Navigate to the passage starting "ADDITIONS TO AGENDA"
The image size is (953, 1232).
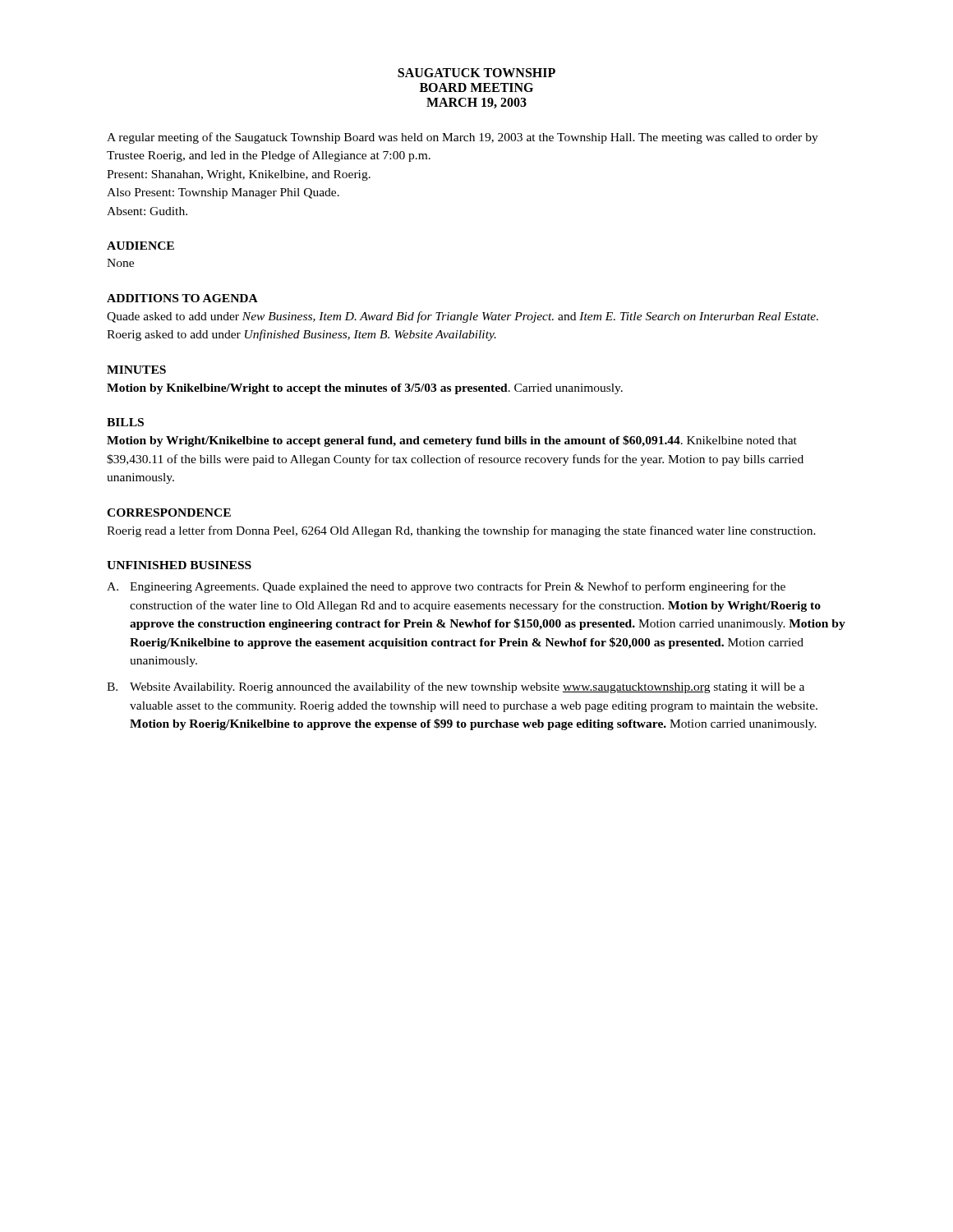point(182,298)
